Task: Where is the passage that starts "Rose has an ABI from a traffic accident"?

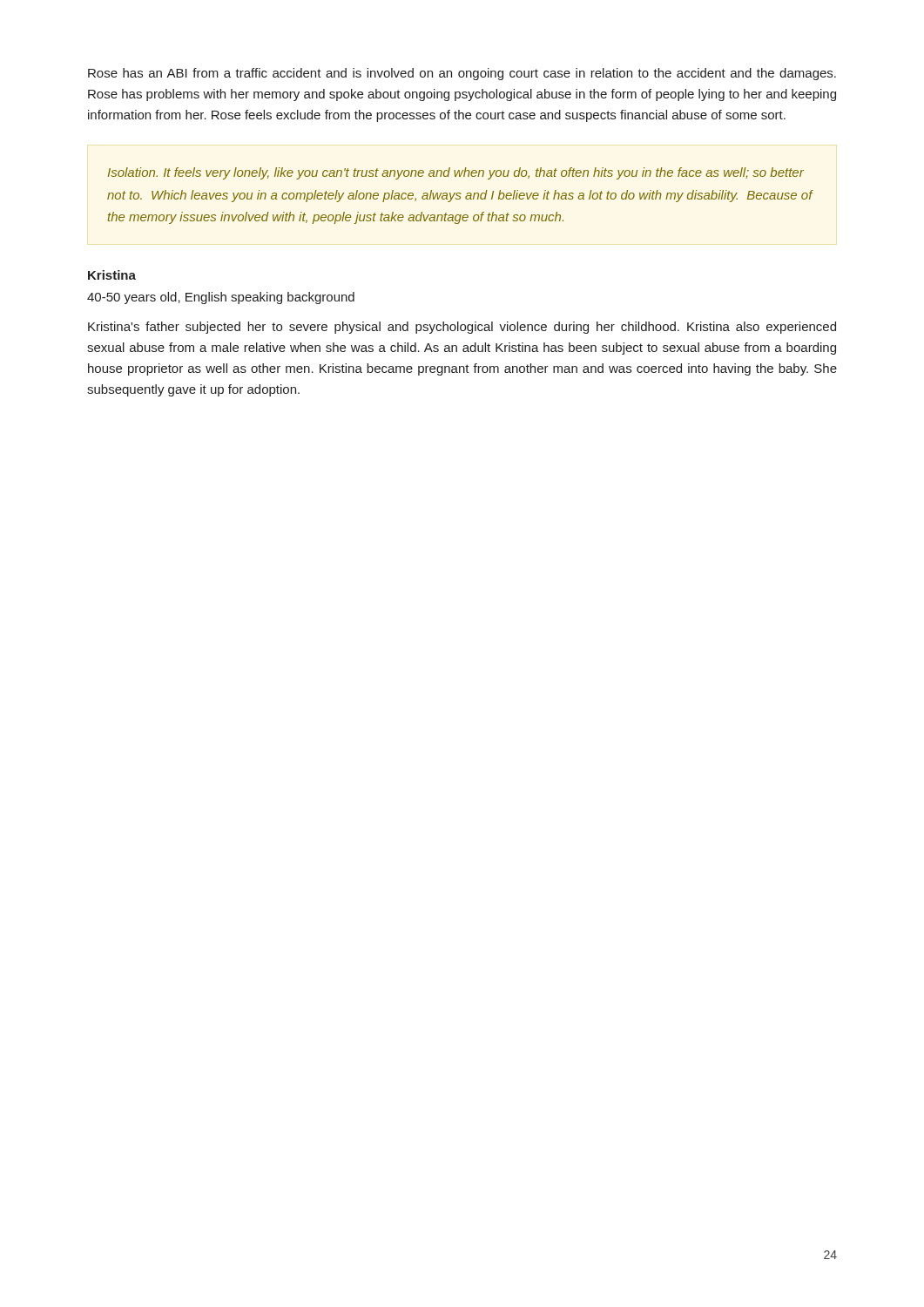Action: point(462,94)
